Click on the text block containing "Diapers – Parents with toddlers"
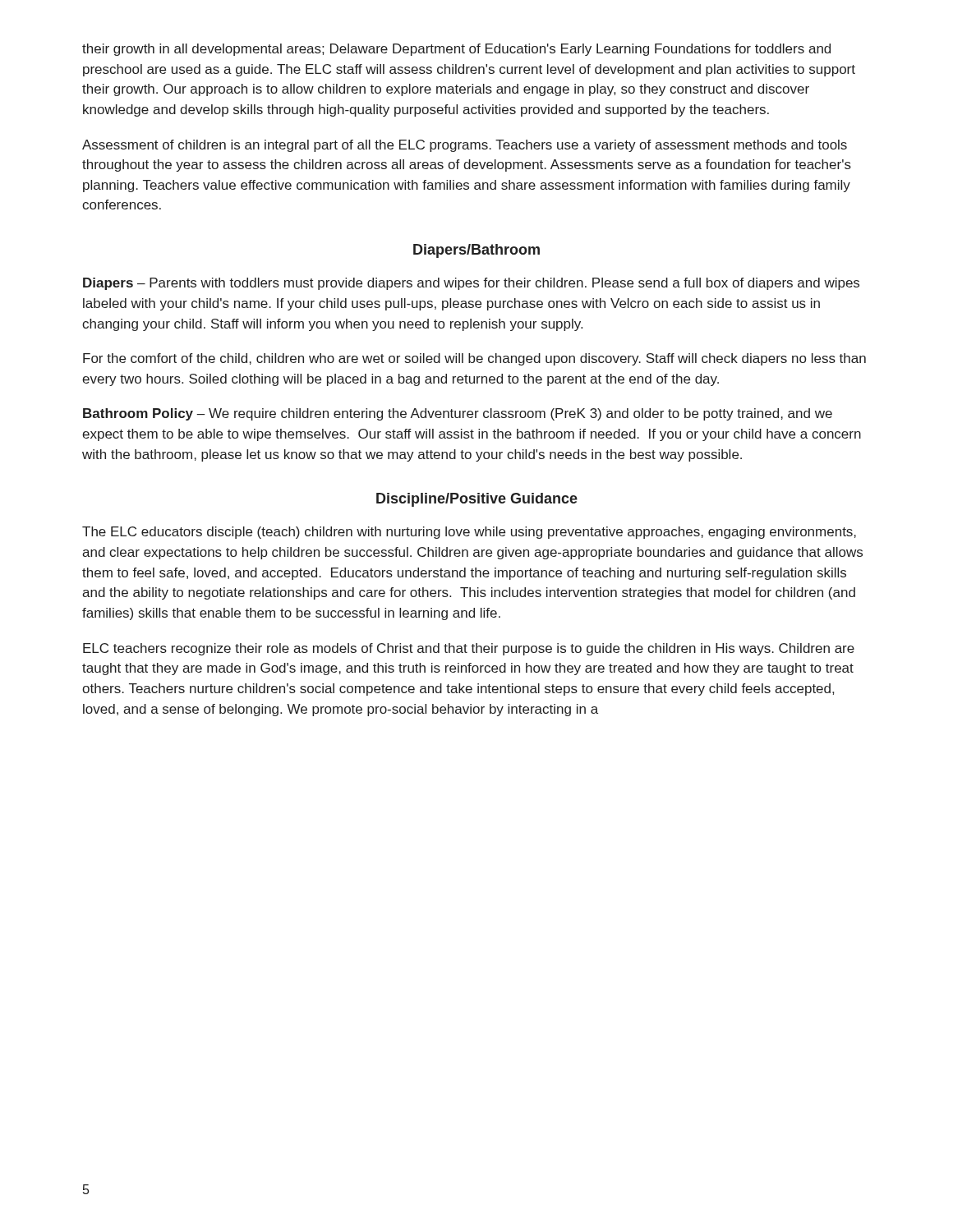Screen dimensions: 1232x953 click(471, 303)
